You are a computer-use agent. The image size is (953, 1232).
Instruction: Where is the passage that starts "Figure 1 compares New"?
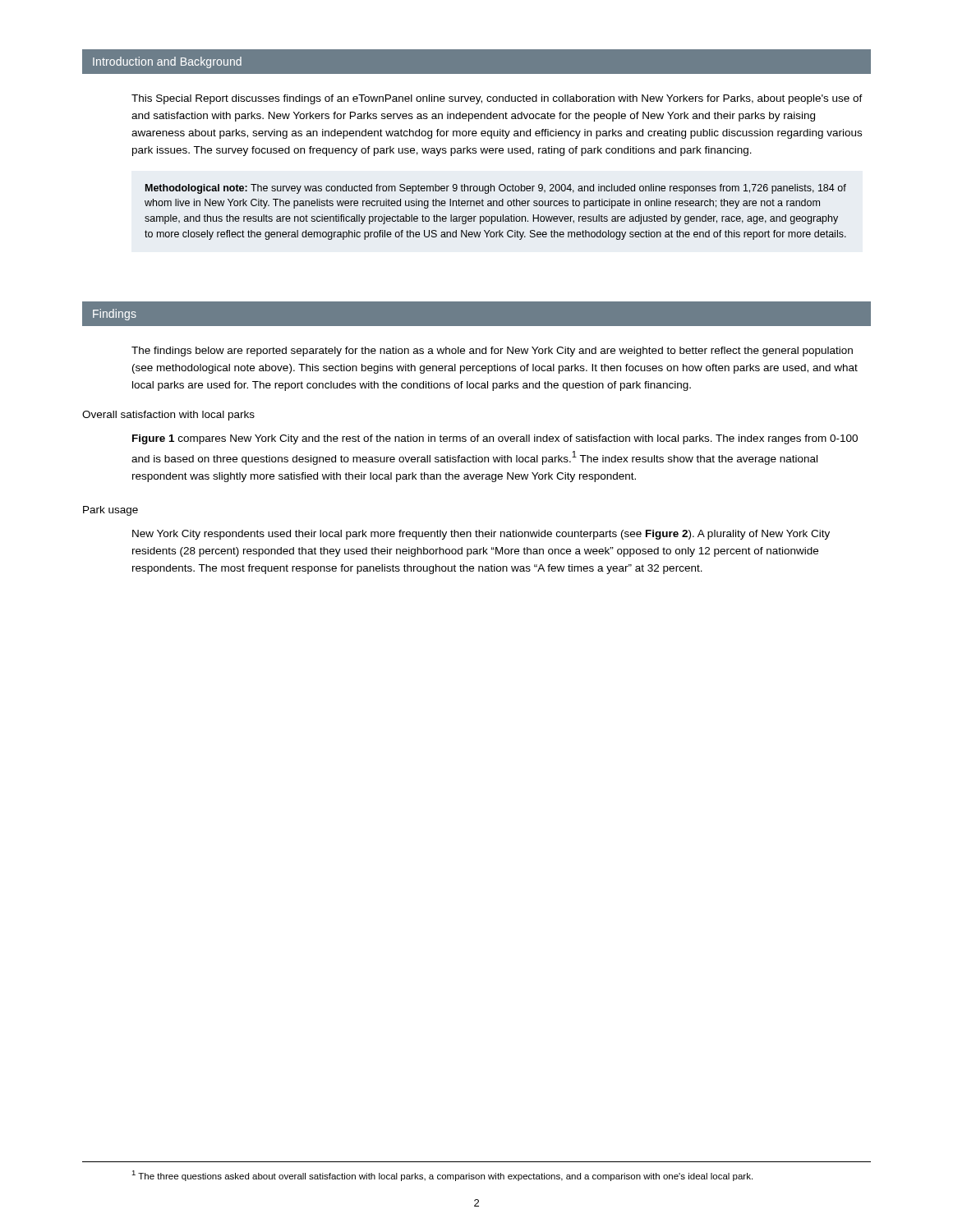[x=495, y=457]
